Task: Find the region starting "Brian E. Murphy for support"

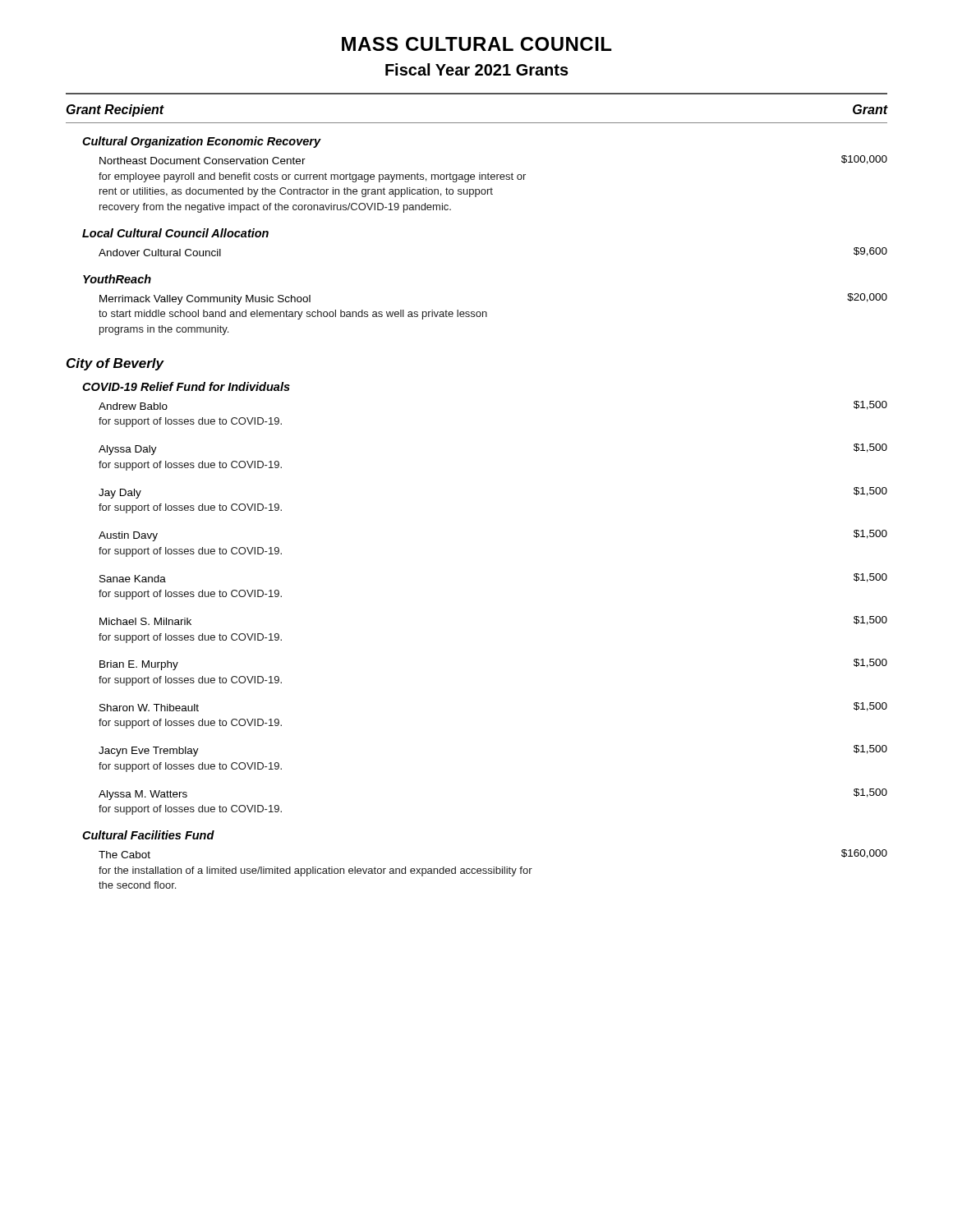Action: 145,664
